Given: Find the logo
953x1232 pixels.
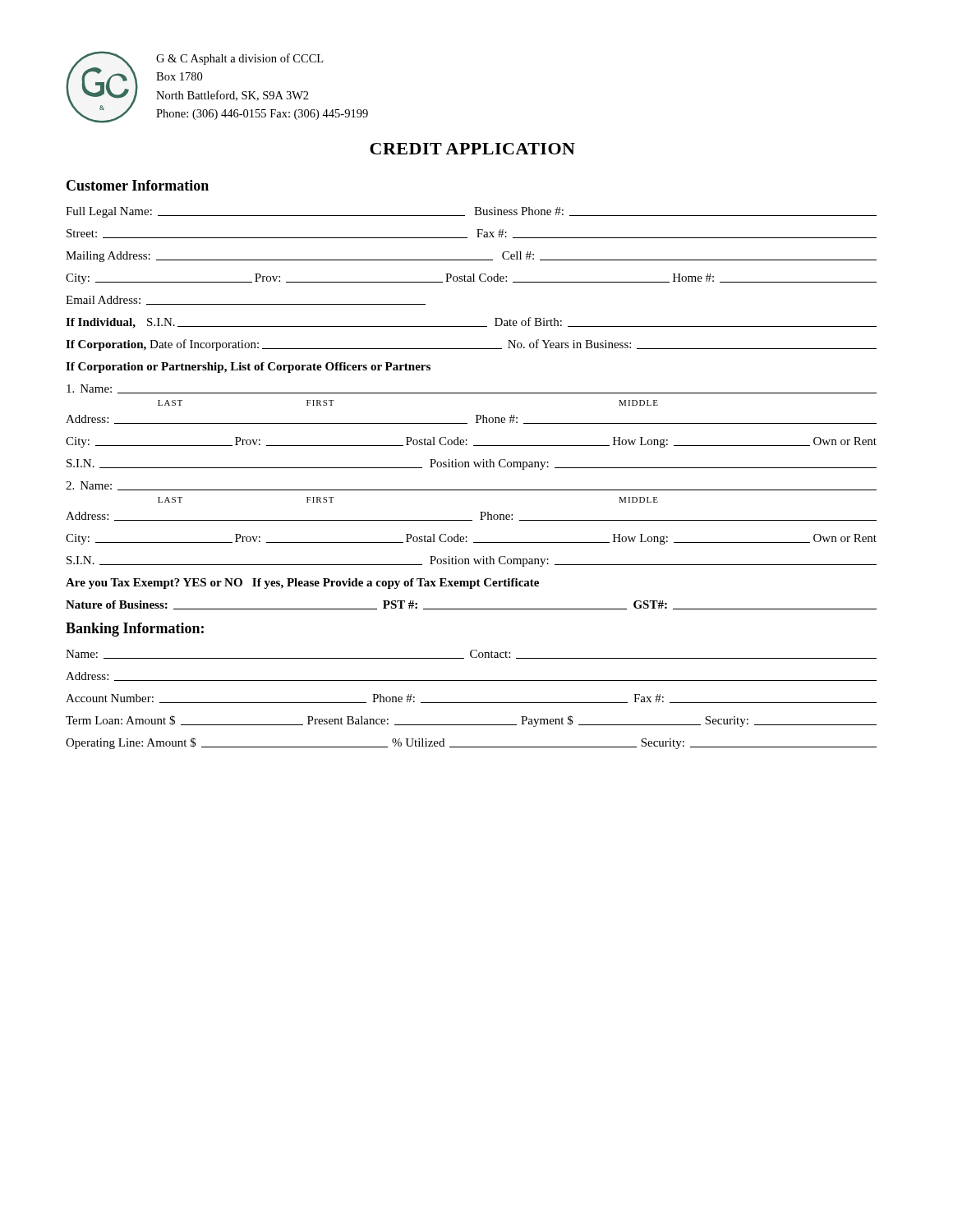Looking at the screenshot, I should pos(102,87).
